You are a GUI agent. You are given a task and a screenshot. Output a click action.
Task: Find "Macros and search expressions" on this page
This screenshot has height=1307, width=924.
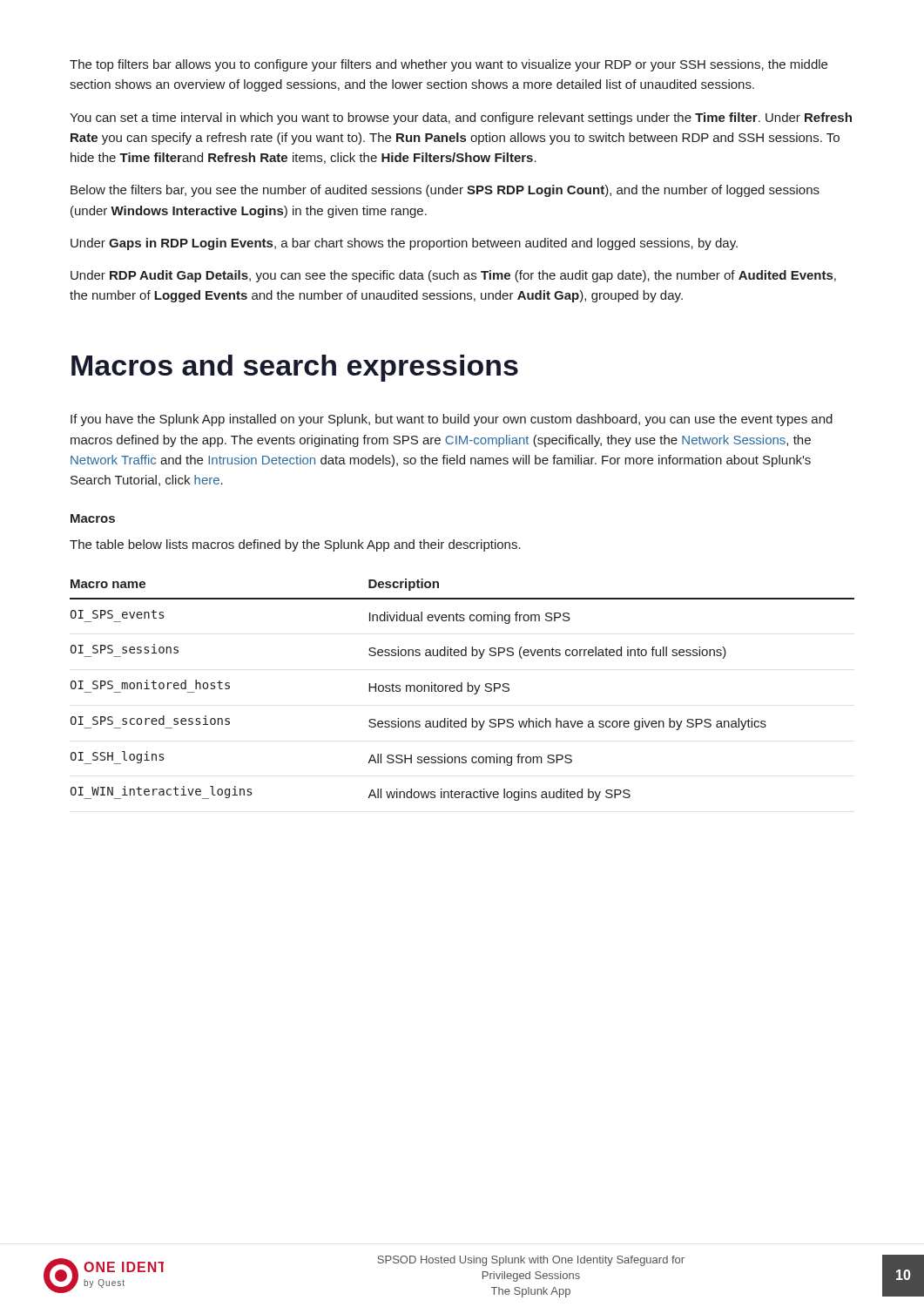click(x=294, y=365)
